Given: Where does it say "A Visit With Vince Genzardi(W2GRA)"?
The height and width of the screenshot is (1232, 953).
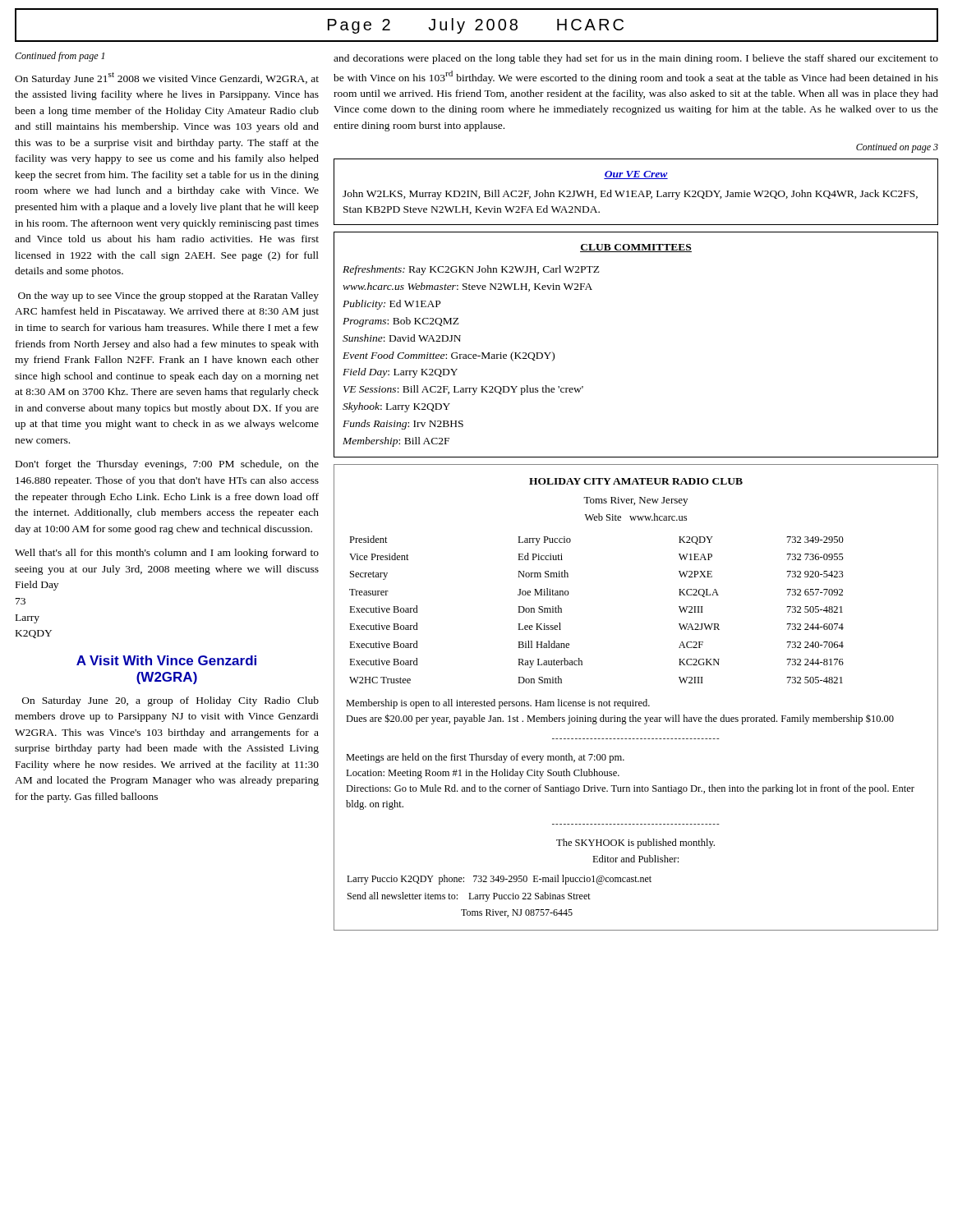Looking at the screenshot, I should click(167, 669).
